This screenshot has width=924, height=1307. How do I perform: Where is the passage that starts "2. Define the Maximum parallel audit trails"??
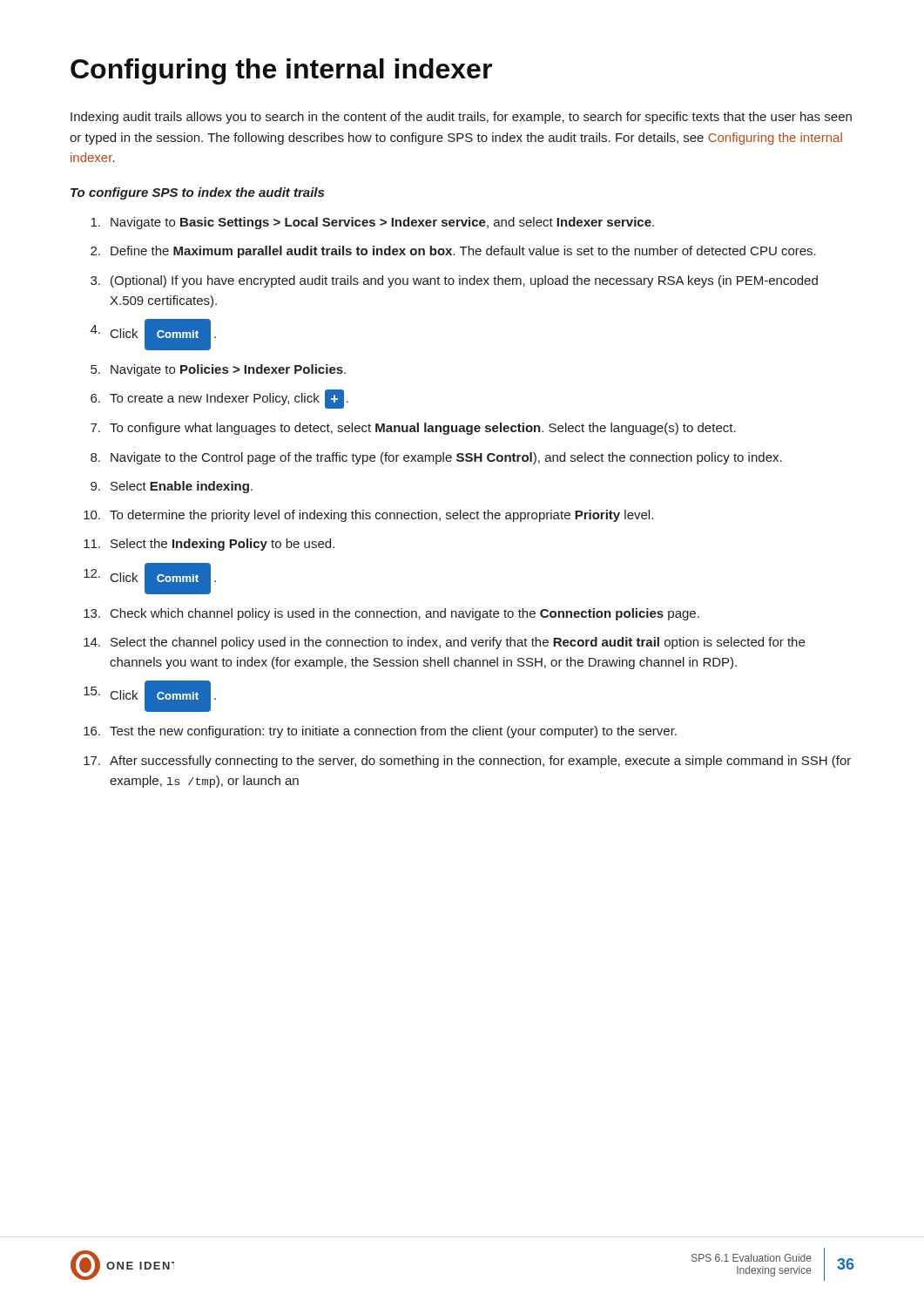[x=462, y=251]
